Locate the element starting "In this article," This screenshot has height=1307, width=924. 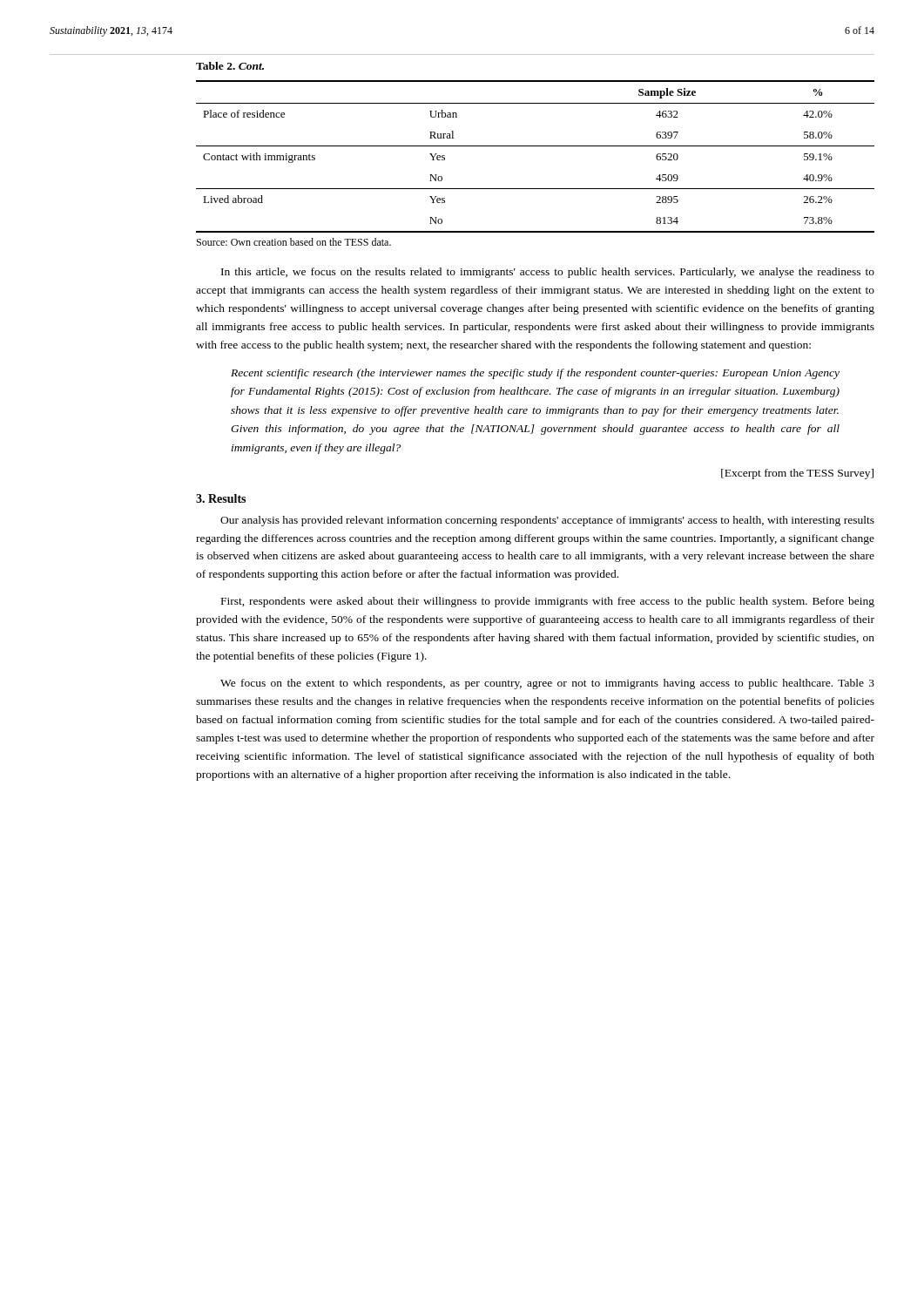point(535,308)
